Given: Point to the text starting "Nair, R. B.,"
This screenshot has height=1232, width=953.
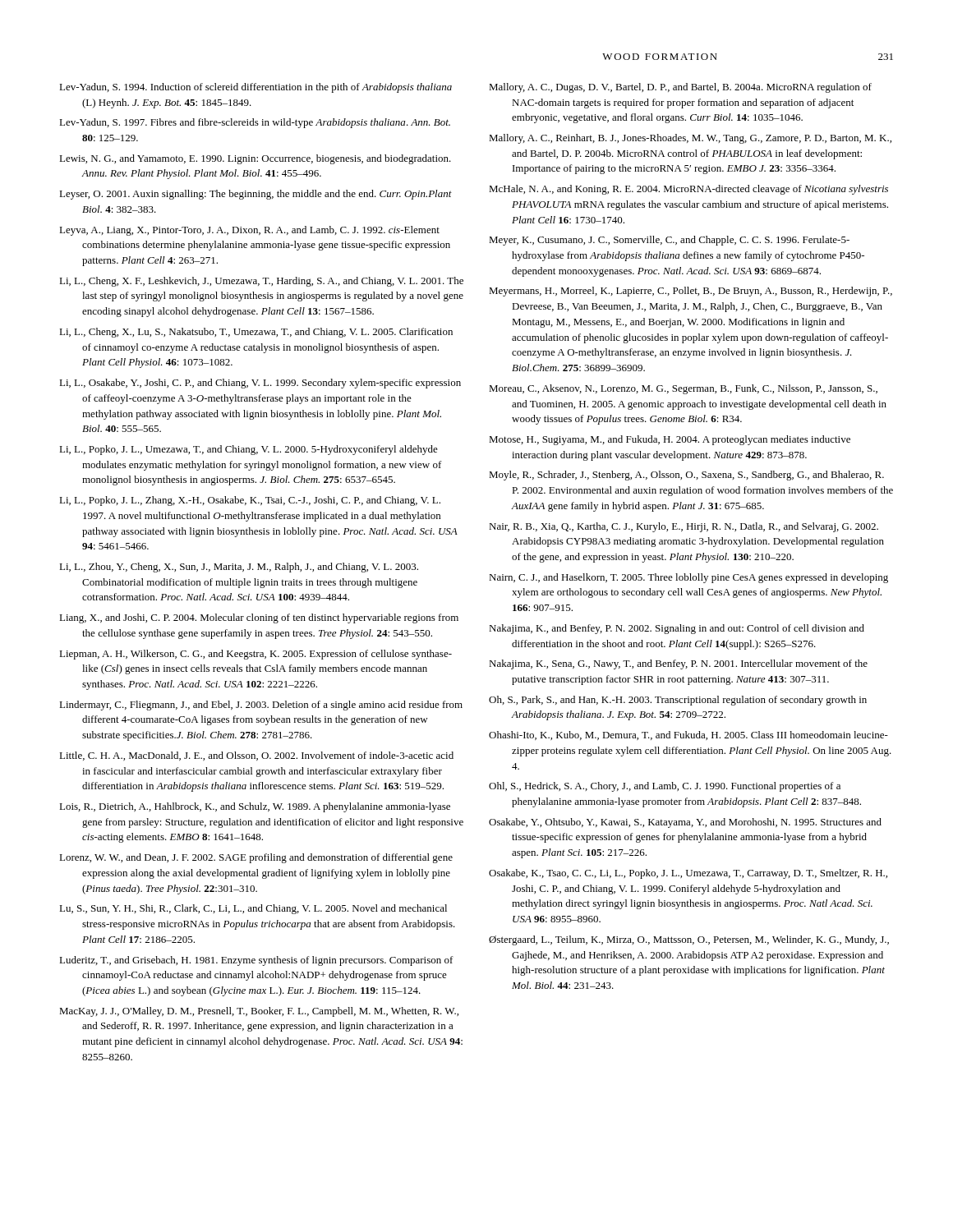Looking at the screenshot, I should point(686,541).
